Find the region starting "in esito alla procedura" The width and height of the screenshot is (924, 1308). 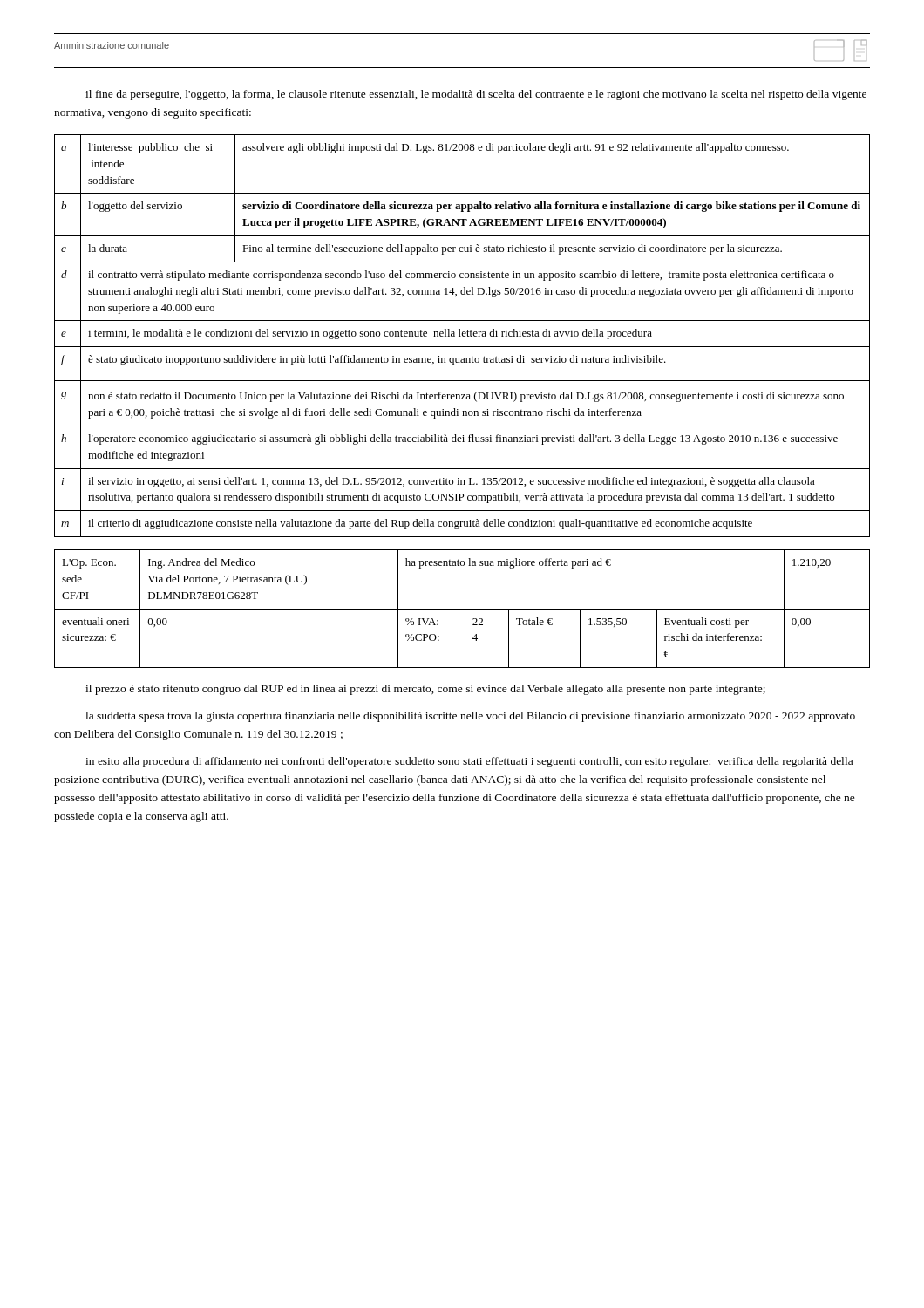point(455,788)
